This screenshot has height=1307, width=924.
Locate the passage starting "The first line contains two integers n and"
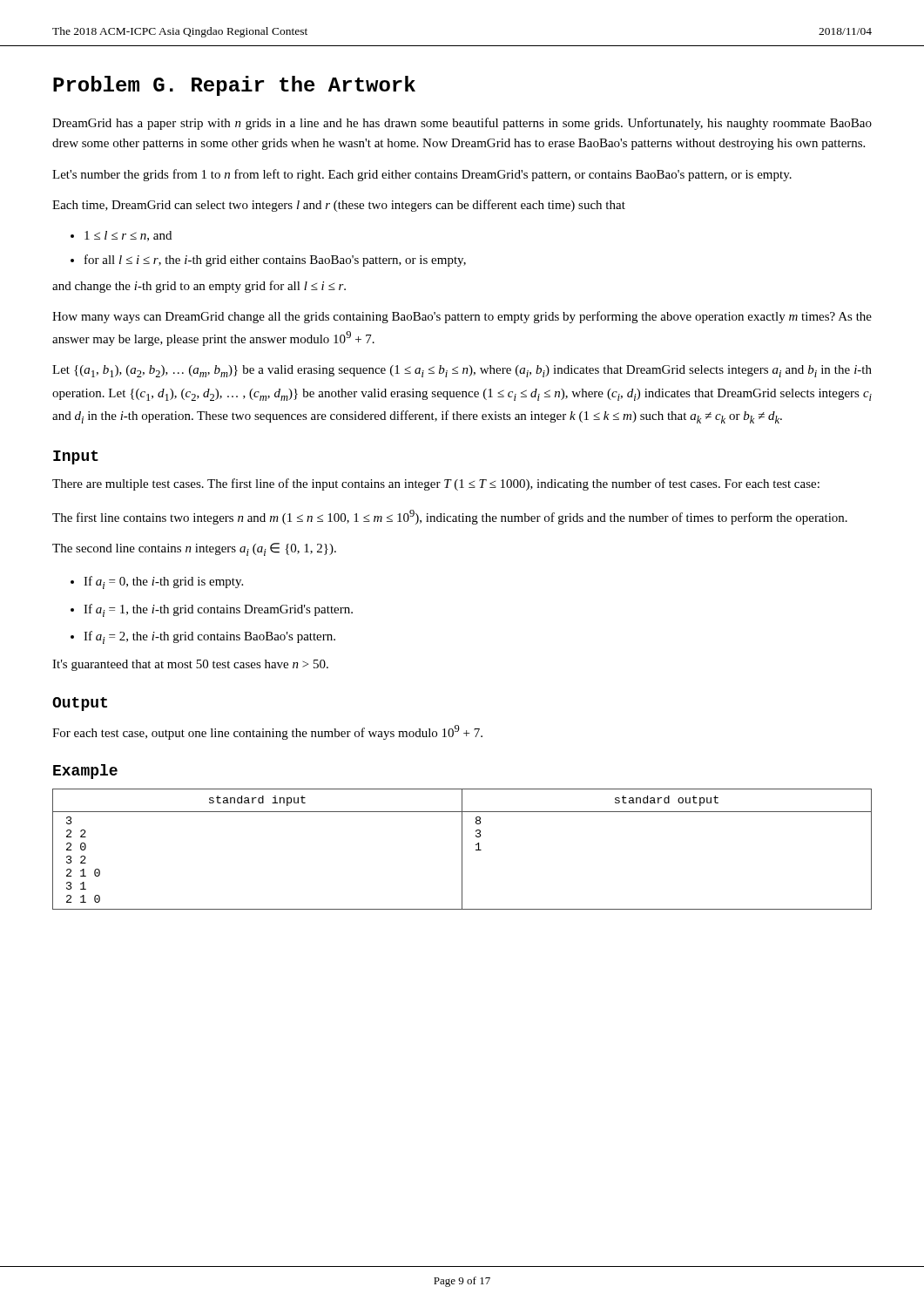[x=450, y=516]
